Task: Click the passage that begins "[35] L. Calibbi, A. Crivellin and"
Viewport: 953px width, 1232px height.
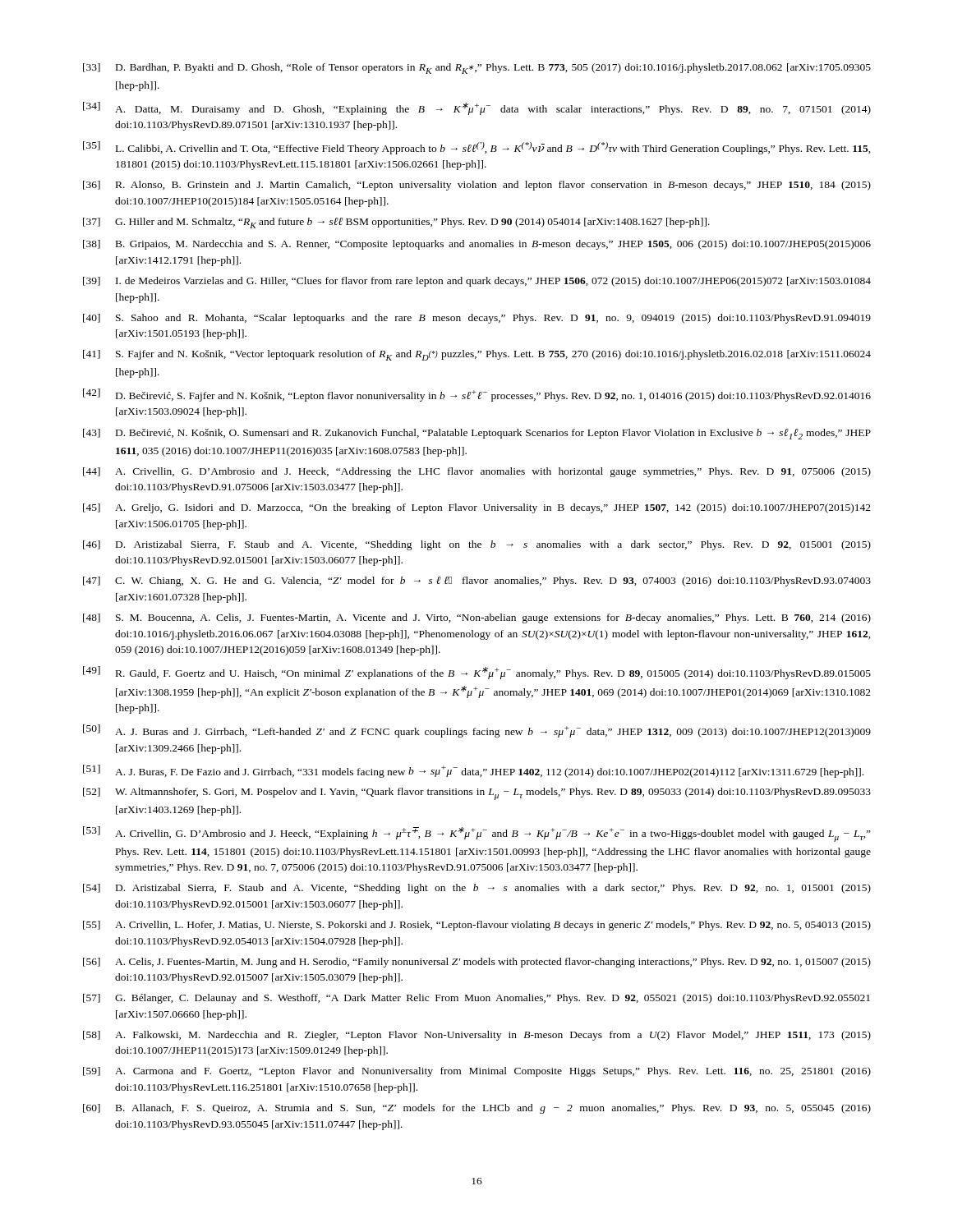Action: [476, 155]
